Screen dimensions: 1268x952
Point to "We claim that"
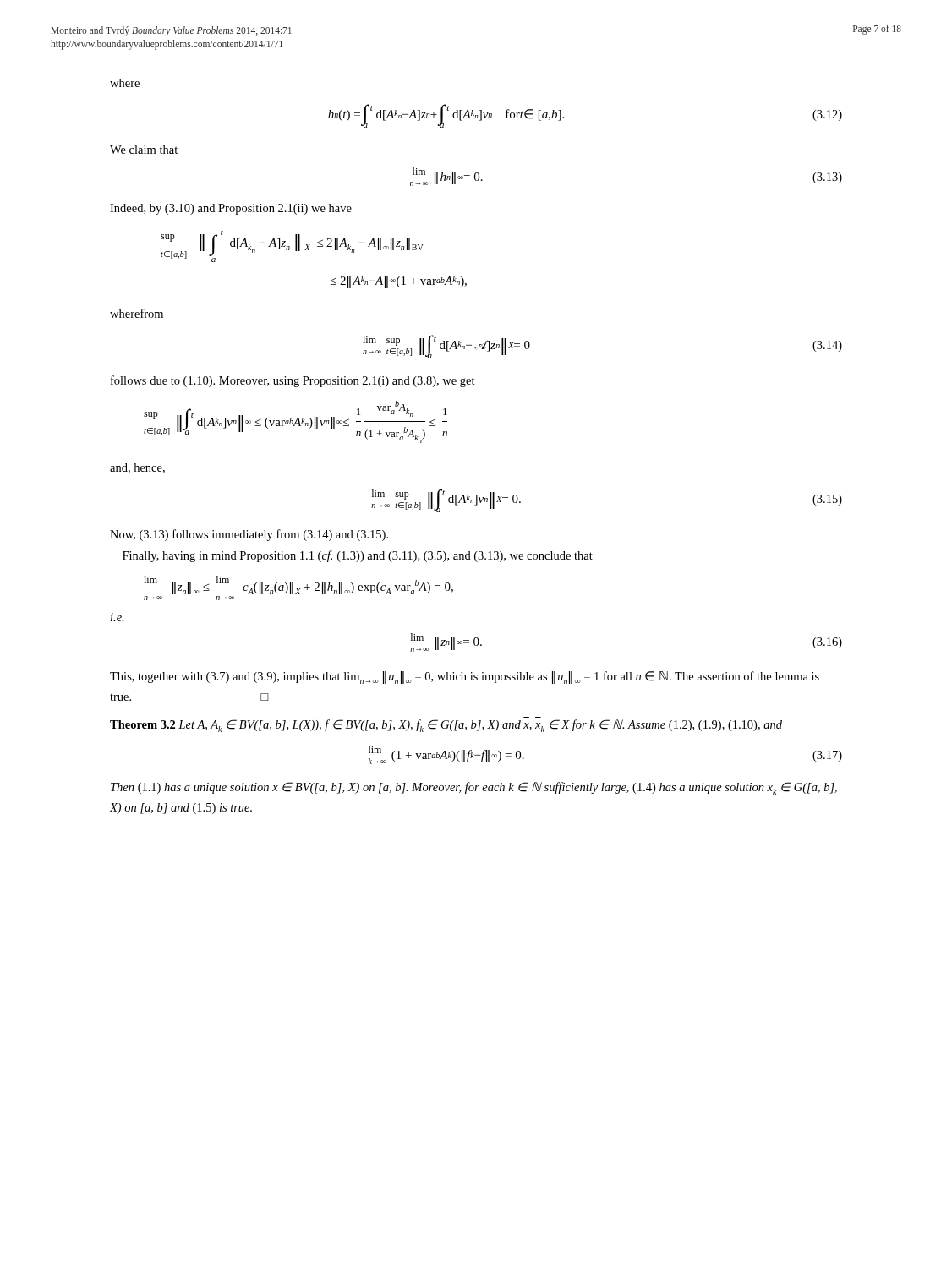144,150
